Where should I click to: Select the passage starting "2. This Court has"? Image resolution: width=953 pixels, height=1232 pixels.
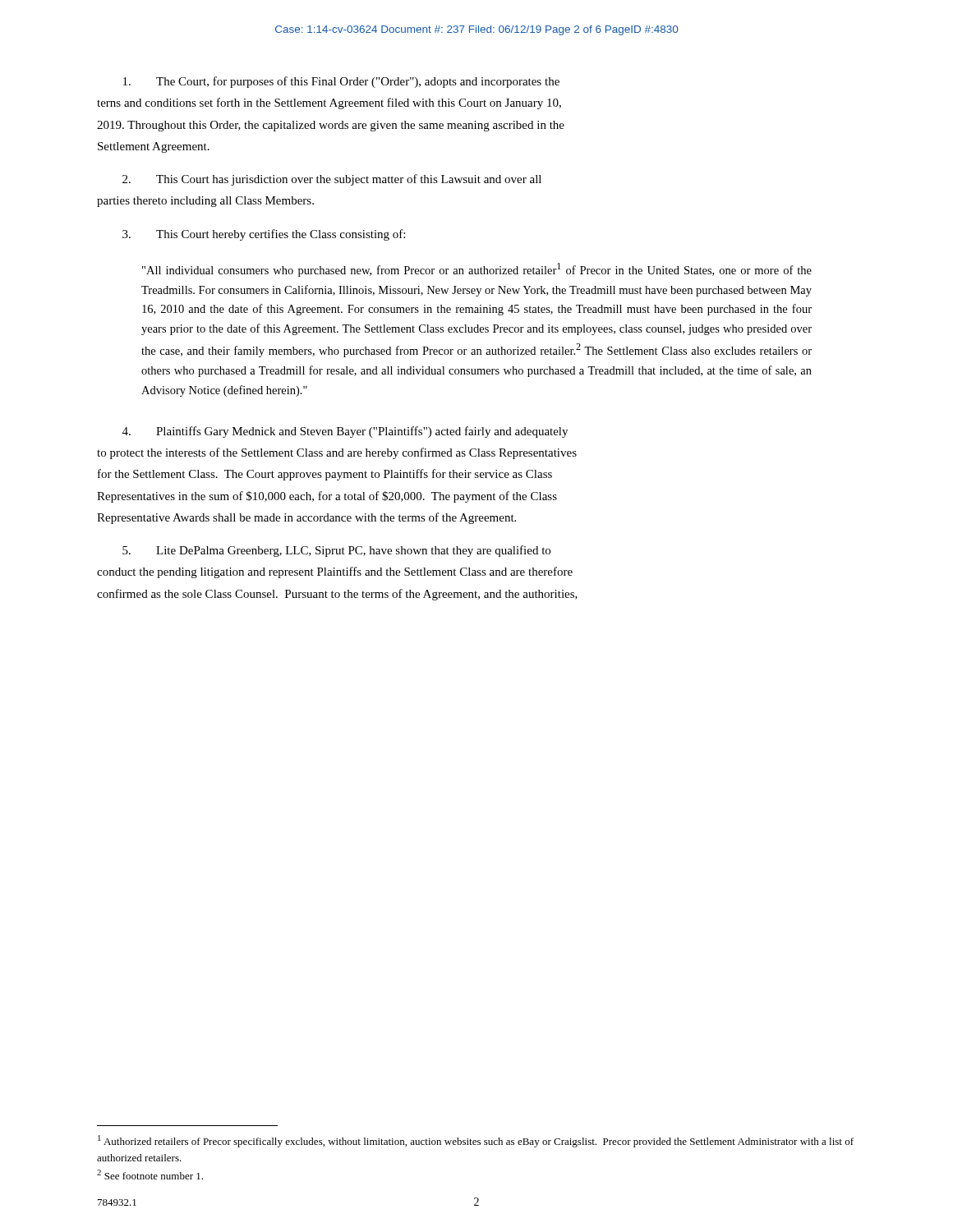coord(476,179)
